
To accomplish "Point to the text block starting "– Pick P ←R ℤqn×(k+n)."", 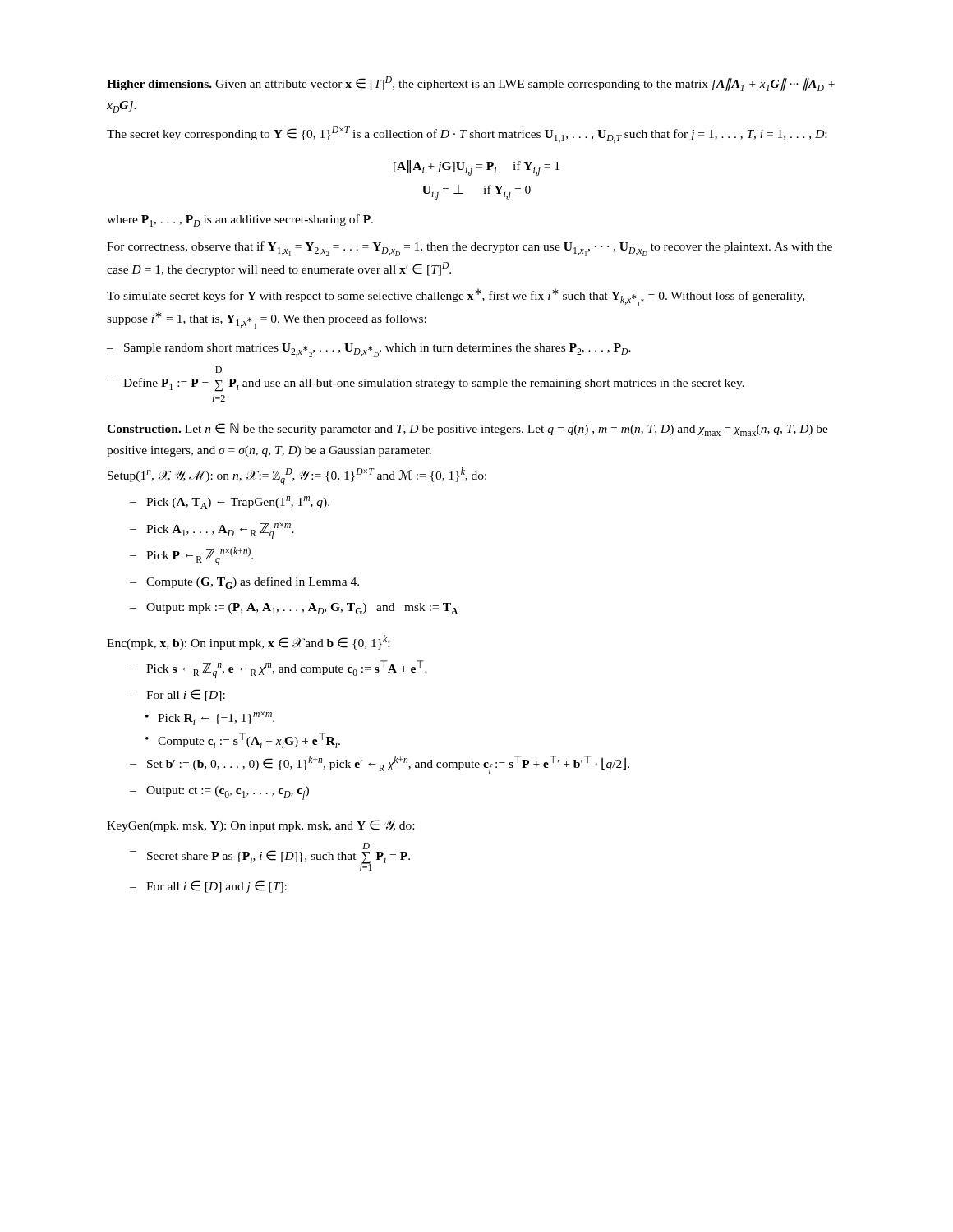I will pyautogui.click(x=191, y=556).
